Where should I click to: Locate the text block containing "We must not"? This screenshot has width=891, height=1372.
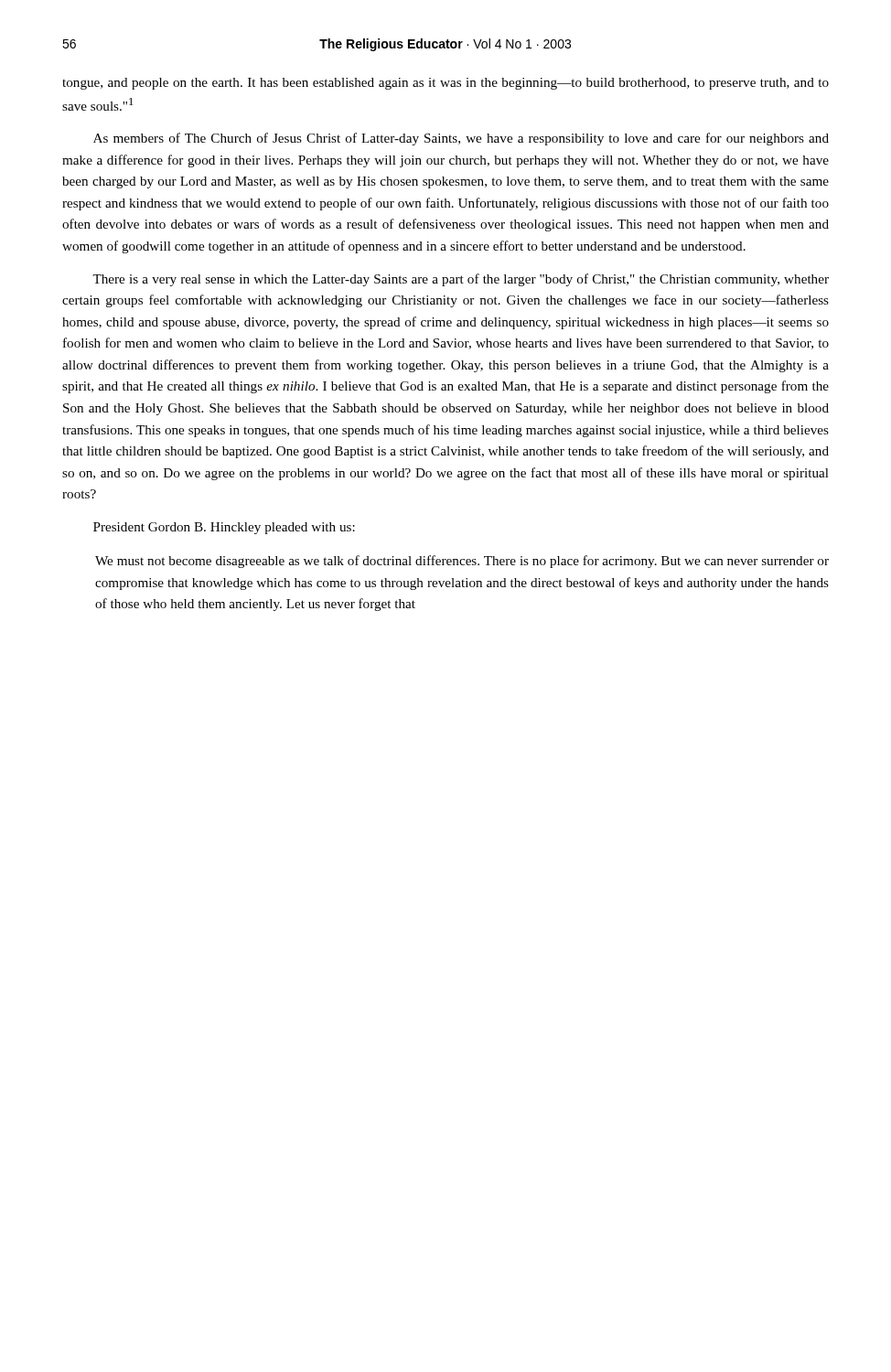tap(462, 582)
